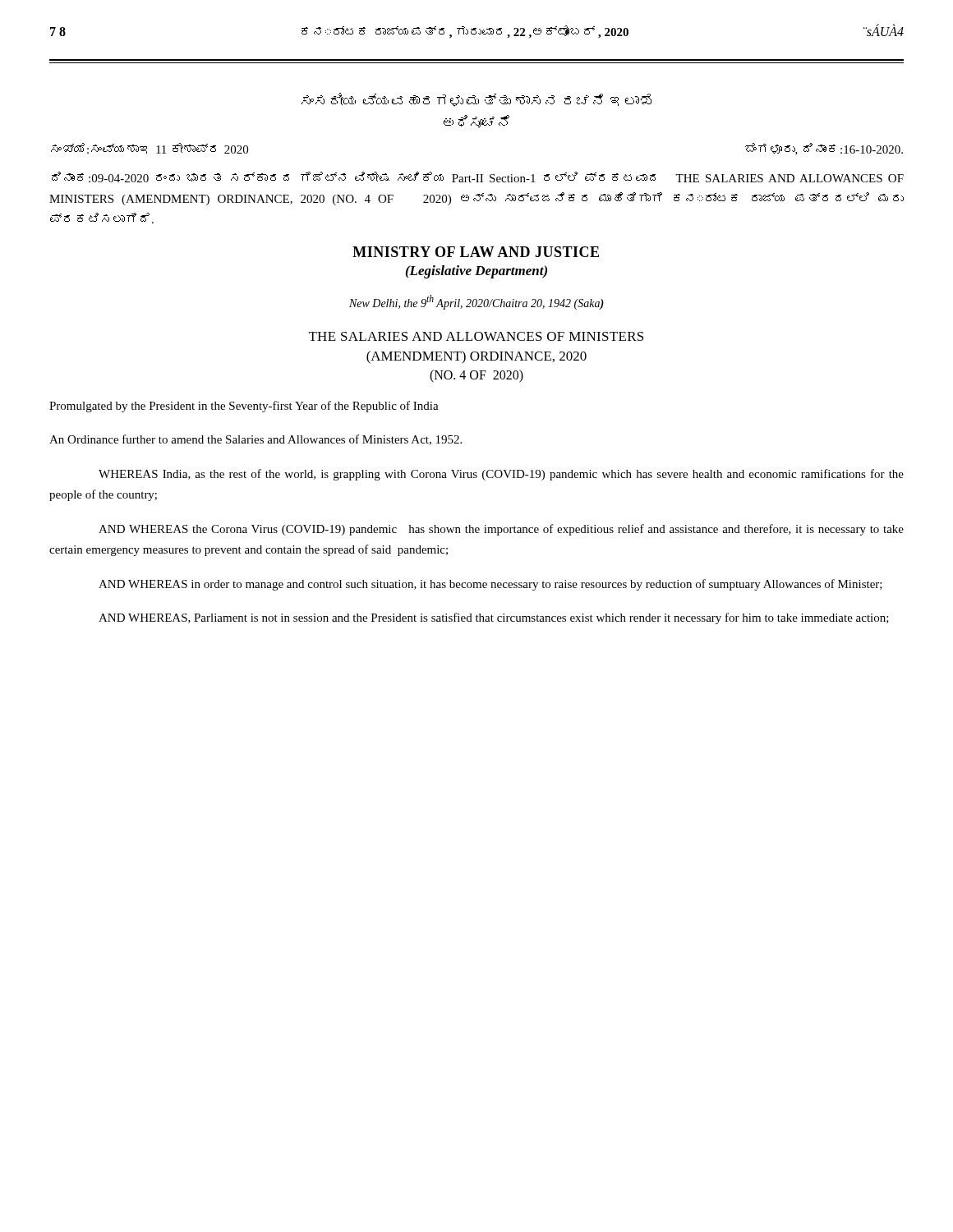Find the title containing "(AMENDMENT) ORDINANCE, 2020"
This screenshot has width=953, height=1232.
[476, 356]
